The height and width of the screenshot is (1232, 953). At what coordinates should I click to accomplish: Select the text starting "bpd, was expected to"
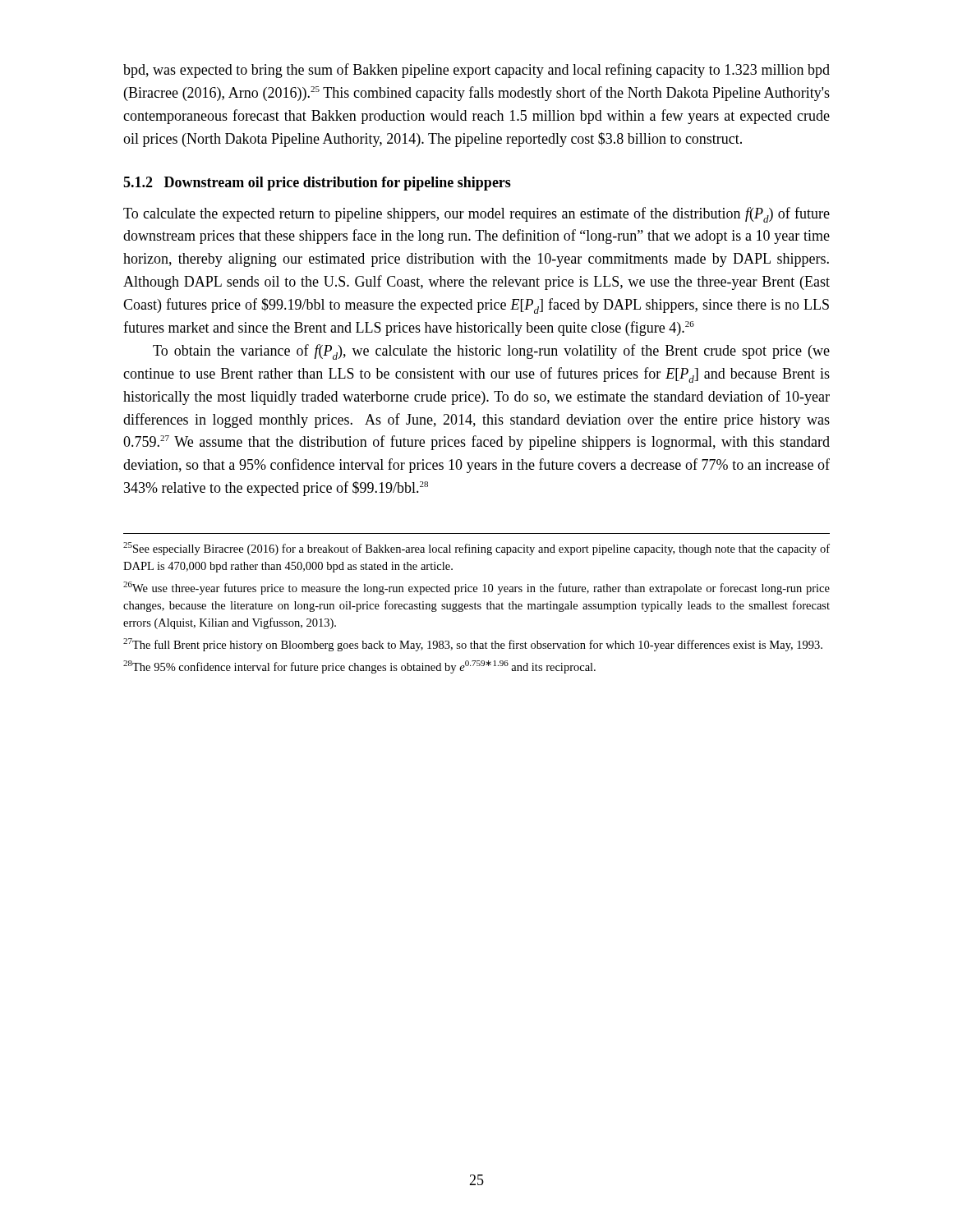point(476,105)
